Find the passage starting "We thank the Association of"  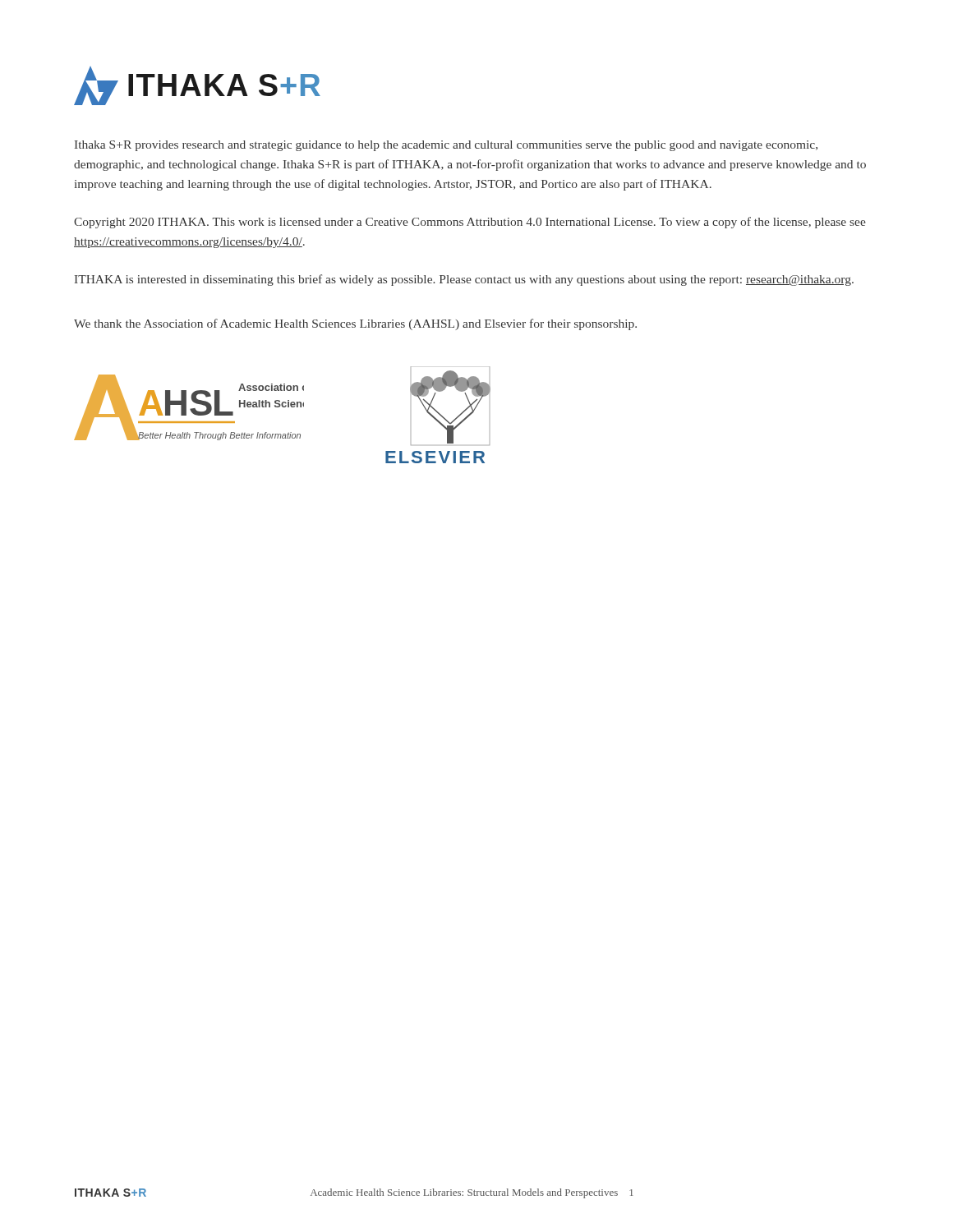click(x=356, y=323)
